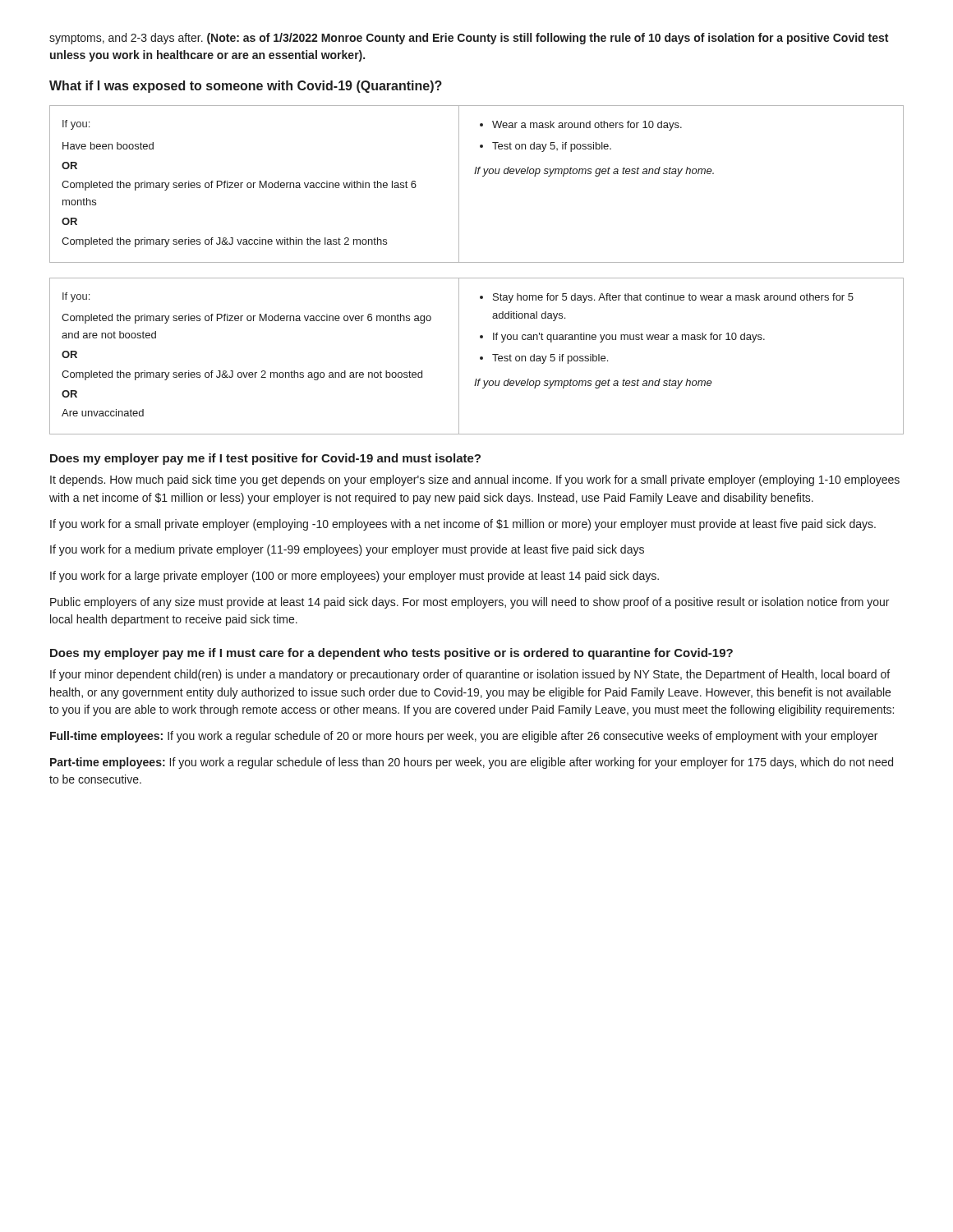Viewport: 953px width, 1232px height.
Task: Point to the text starting "symptoms, and 2-3 days after. (Note: as"
Action: point(469,46)
